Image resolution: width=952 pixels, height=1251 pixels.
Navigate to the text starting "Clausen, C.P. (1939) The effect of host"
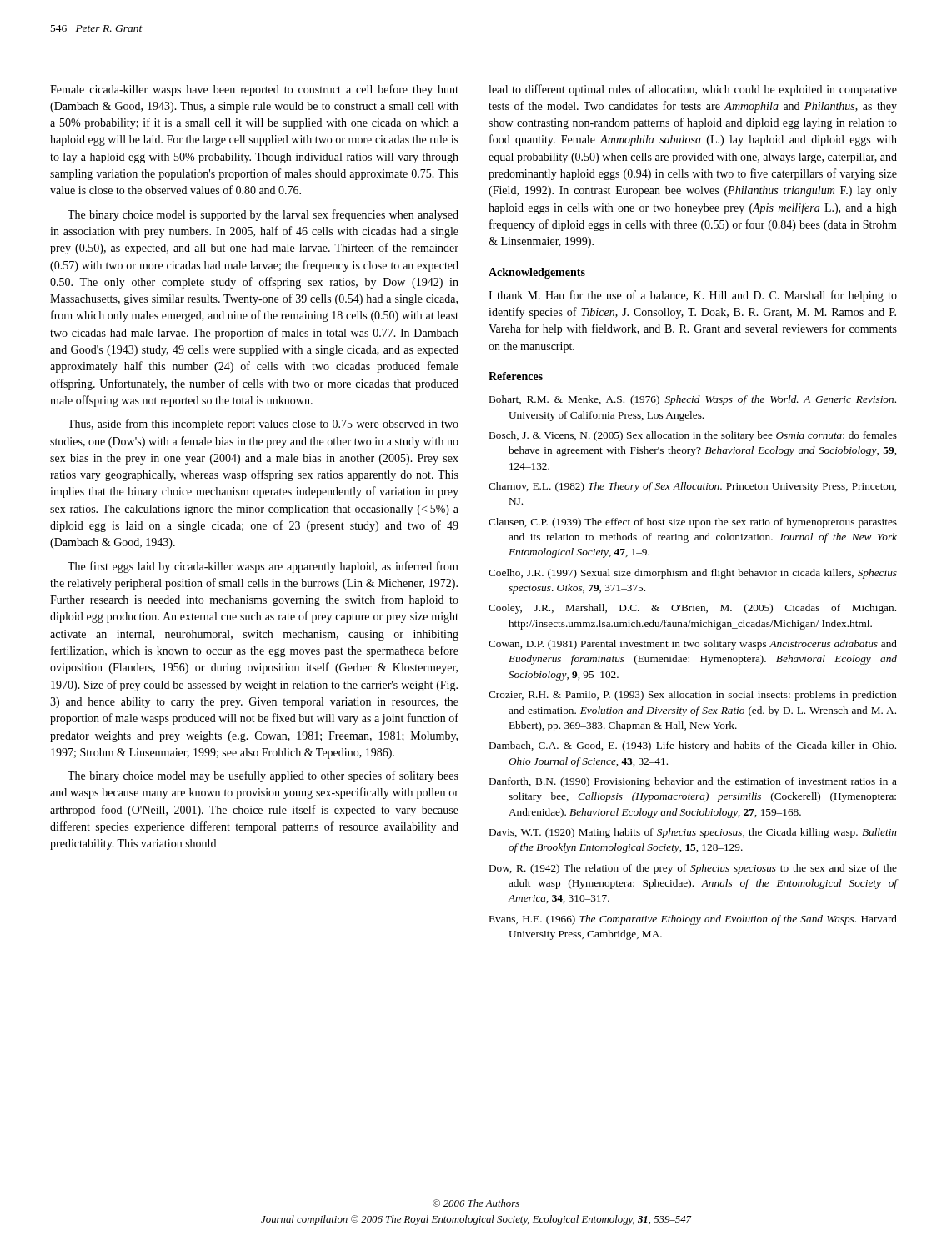[x=693, y=537]
